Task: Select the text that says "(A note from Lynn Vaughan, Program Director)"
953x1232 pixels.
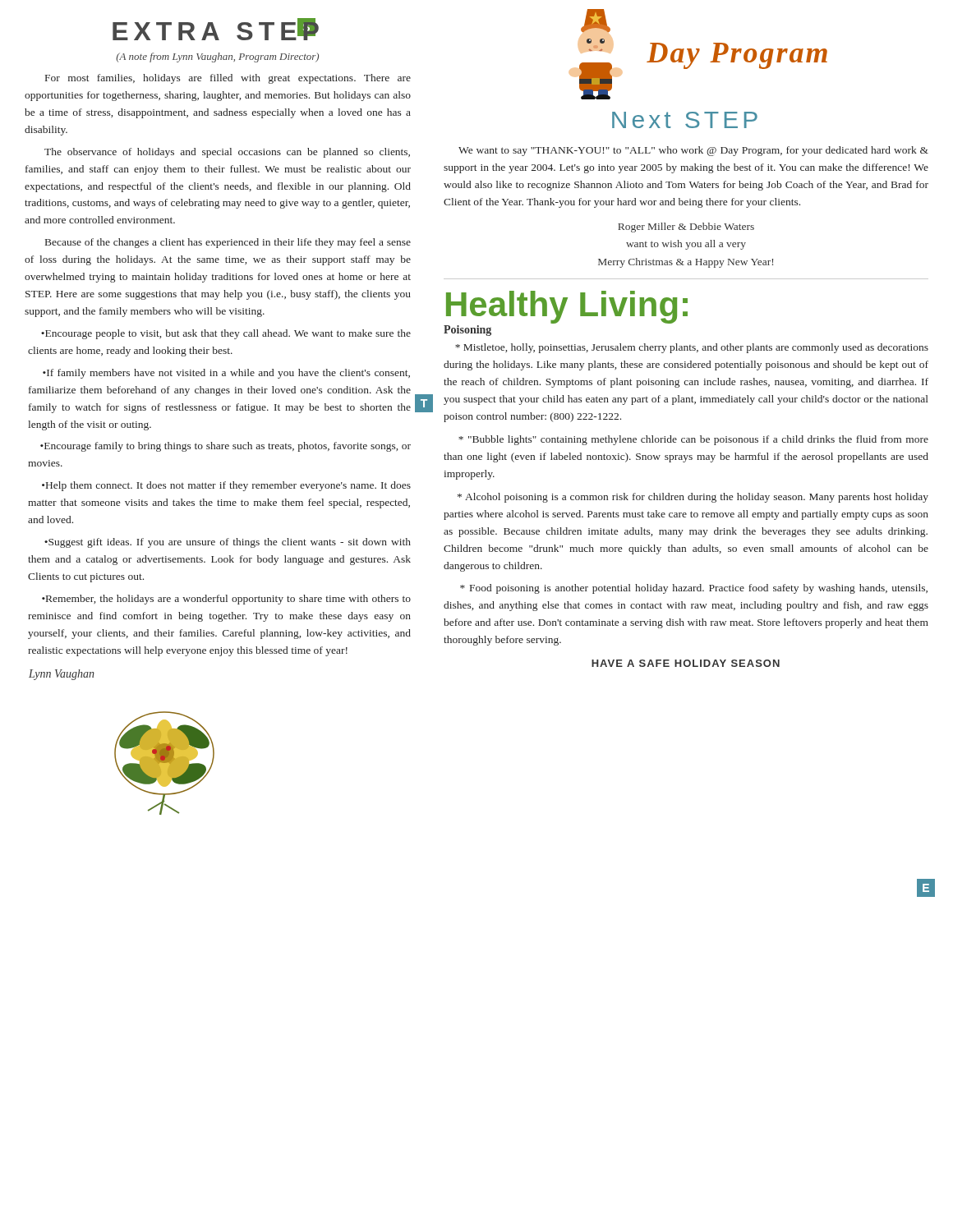Action: click(x=218, y=56)
